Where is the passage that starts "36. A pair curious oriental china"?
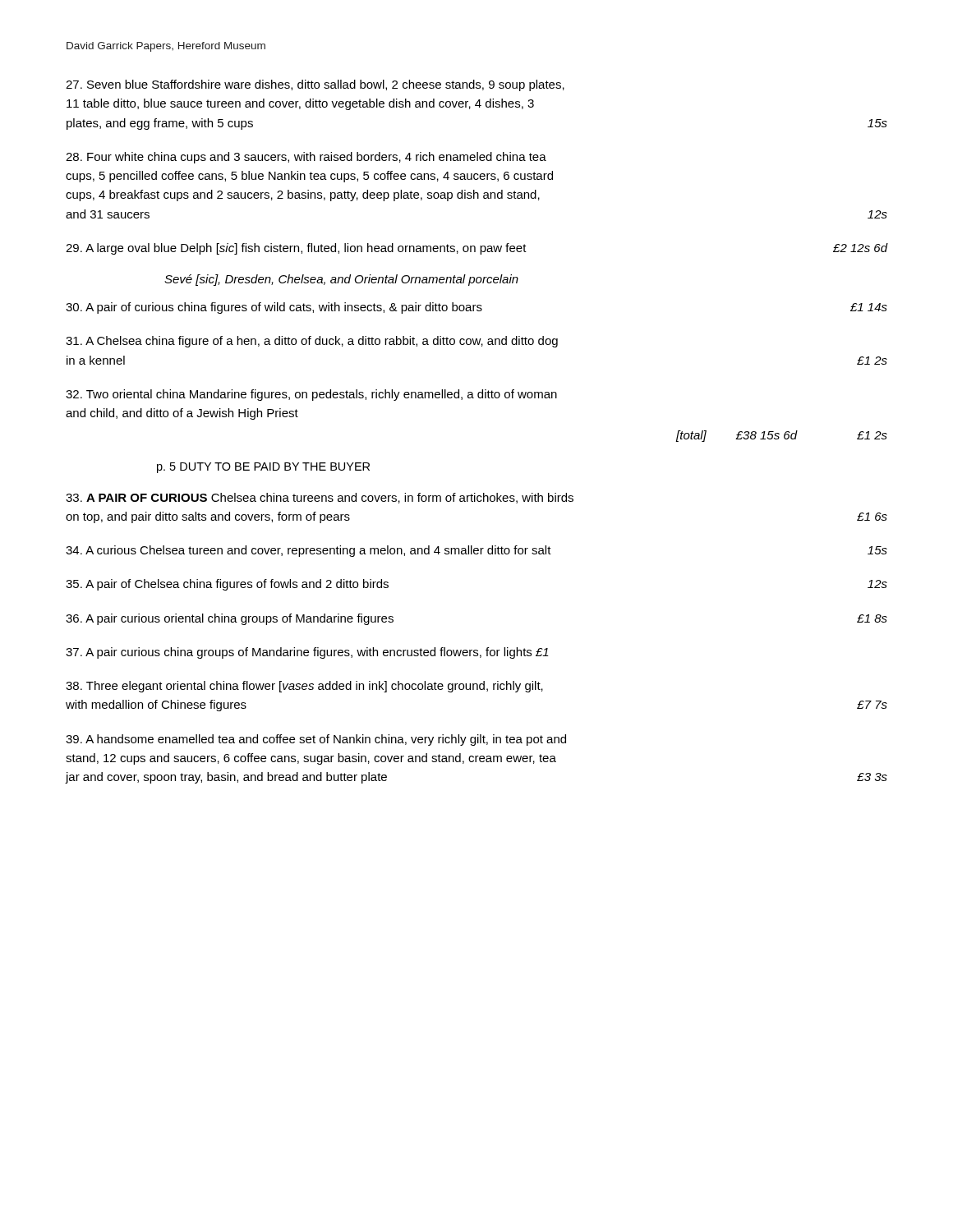This screenshot has height=1232, width=953. [x=226, y=618]
